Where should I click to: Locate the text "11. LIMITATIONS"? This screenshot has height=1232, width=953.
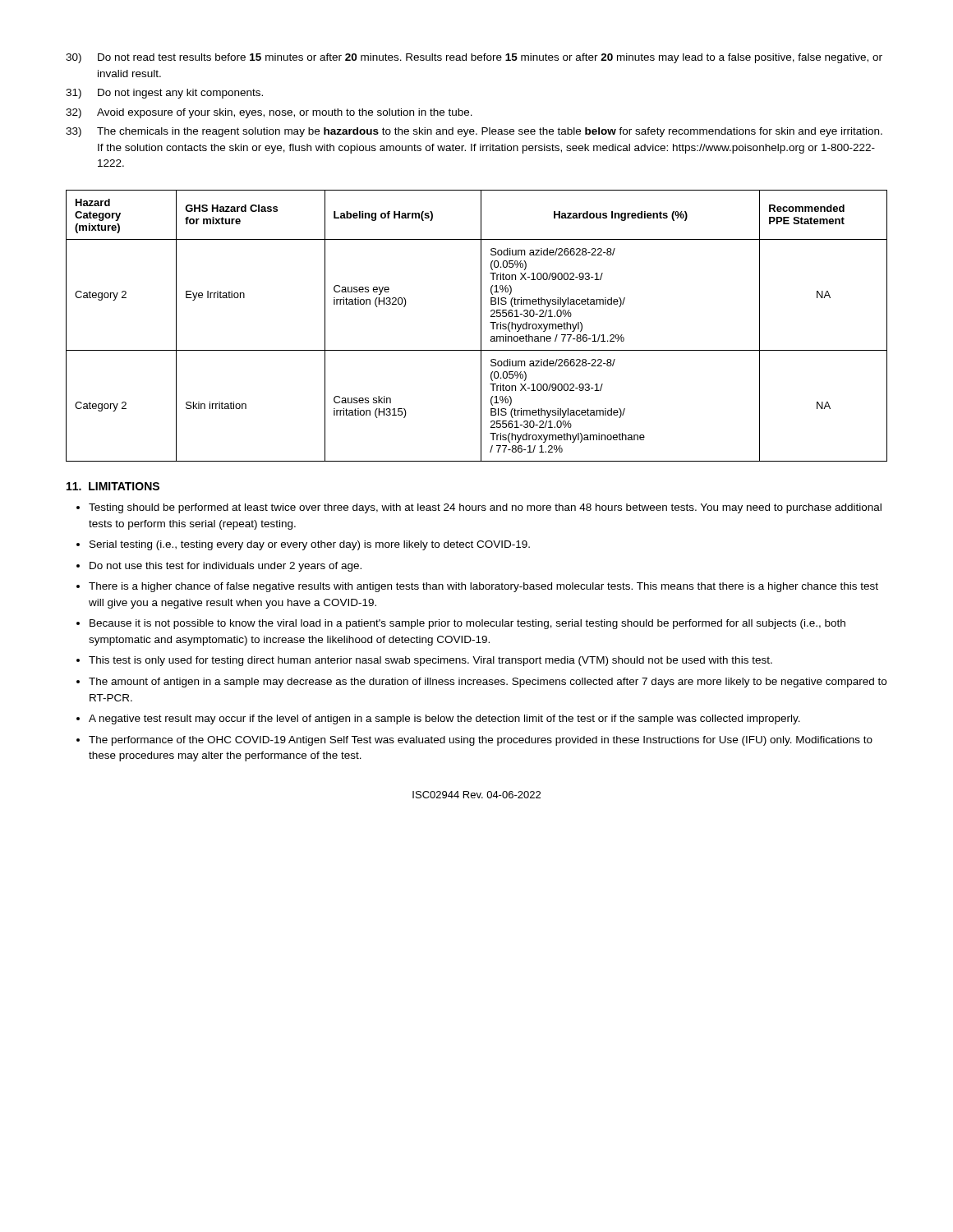point(113,486)
